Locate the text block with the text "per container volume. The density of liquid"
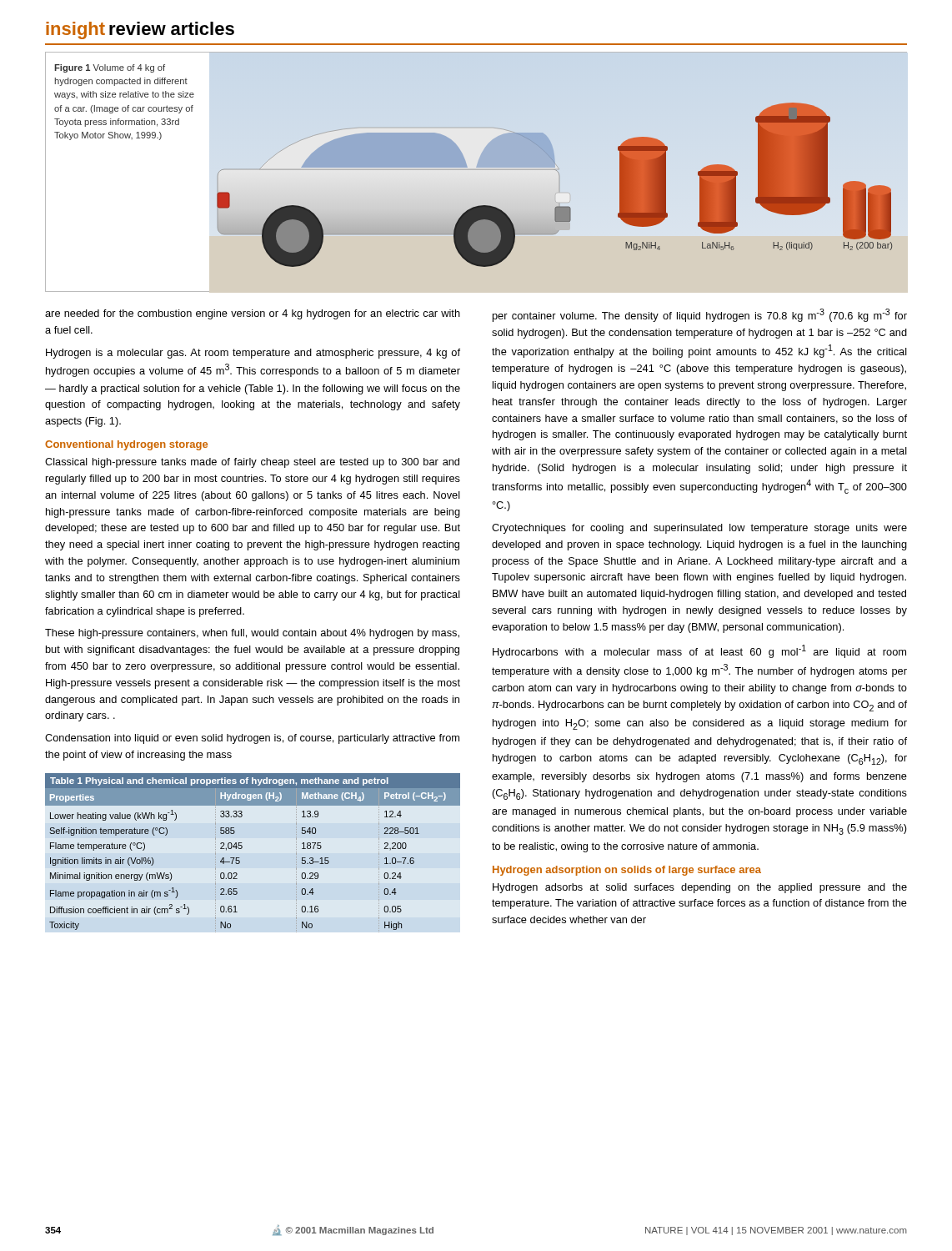 click(x=699, y=409)
